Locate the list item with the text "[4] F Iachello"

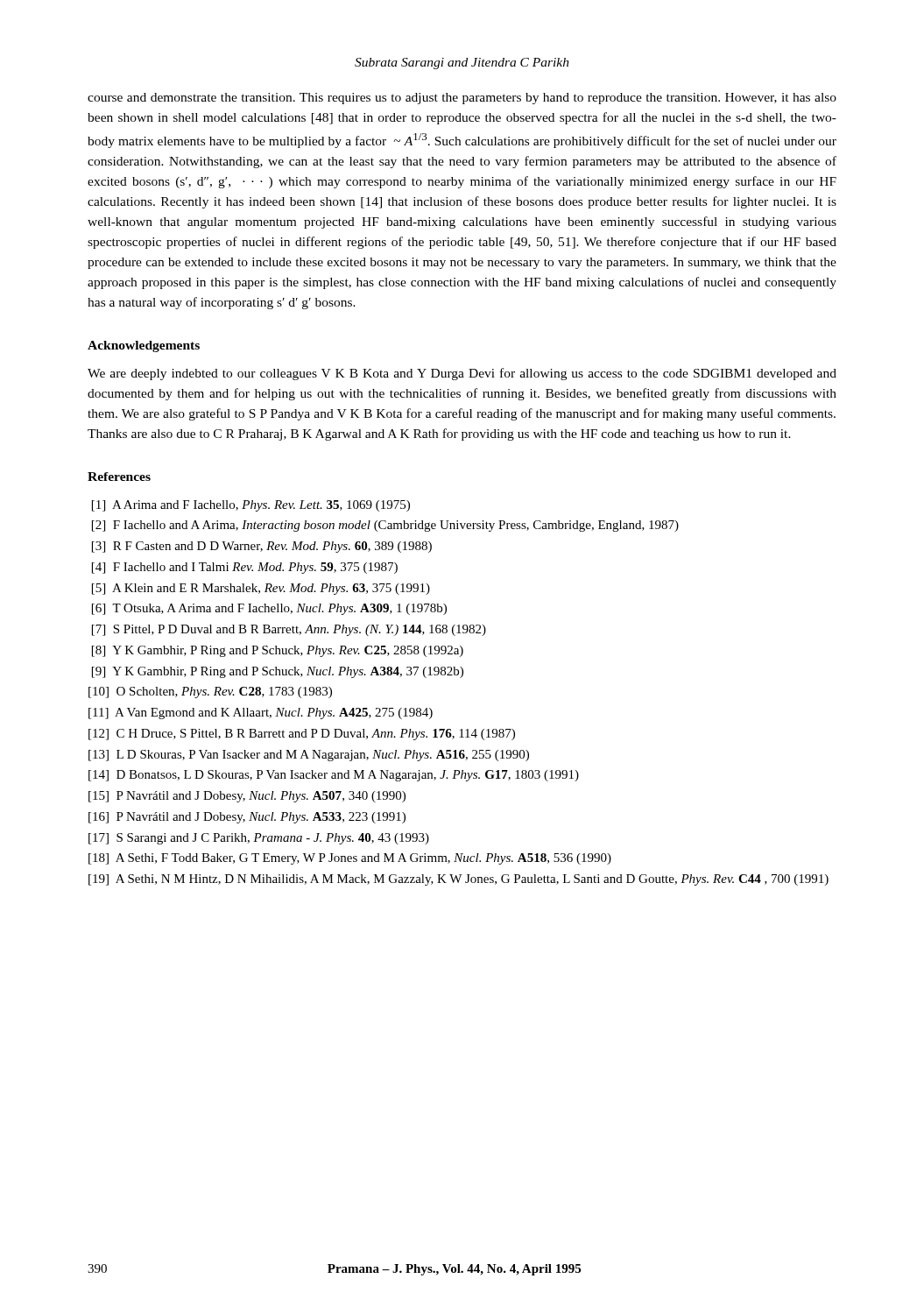(243, 567)
